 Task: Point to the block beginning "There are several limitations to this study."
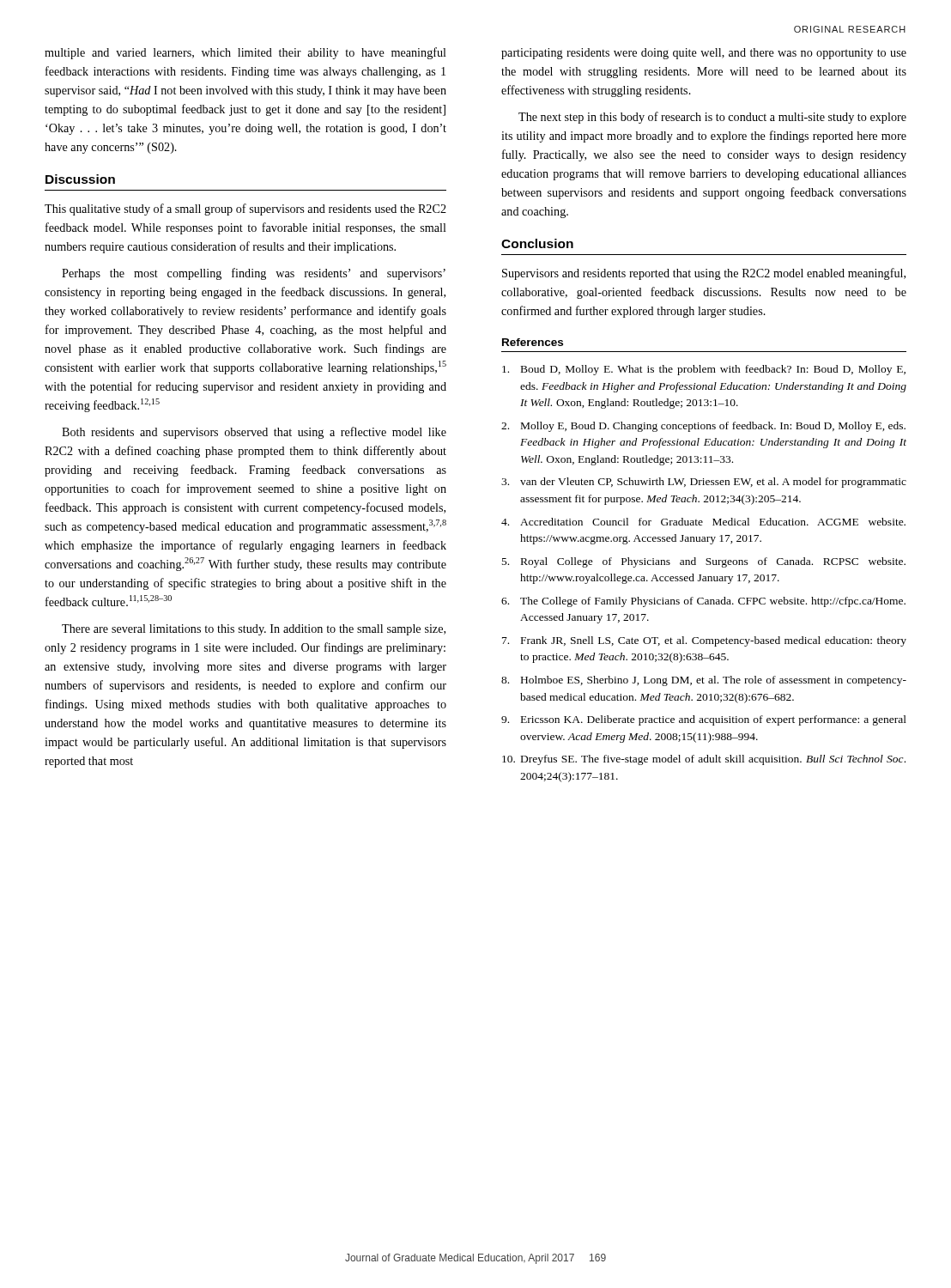click(x=245, y=695)
